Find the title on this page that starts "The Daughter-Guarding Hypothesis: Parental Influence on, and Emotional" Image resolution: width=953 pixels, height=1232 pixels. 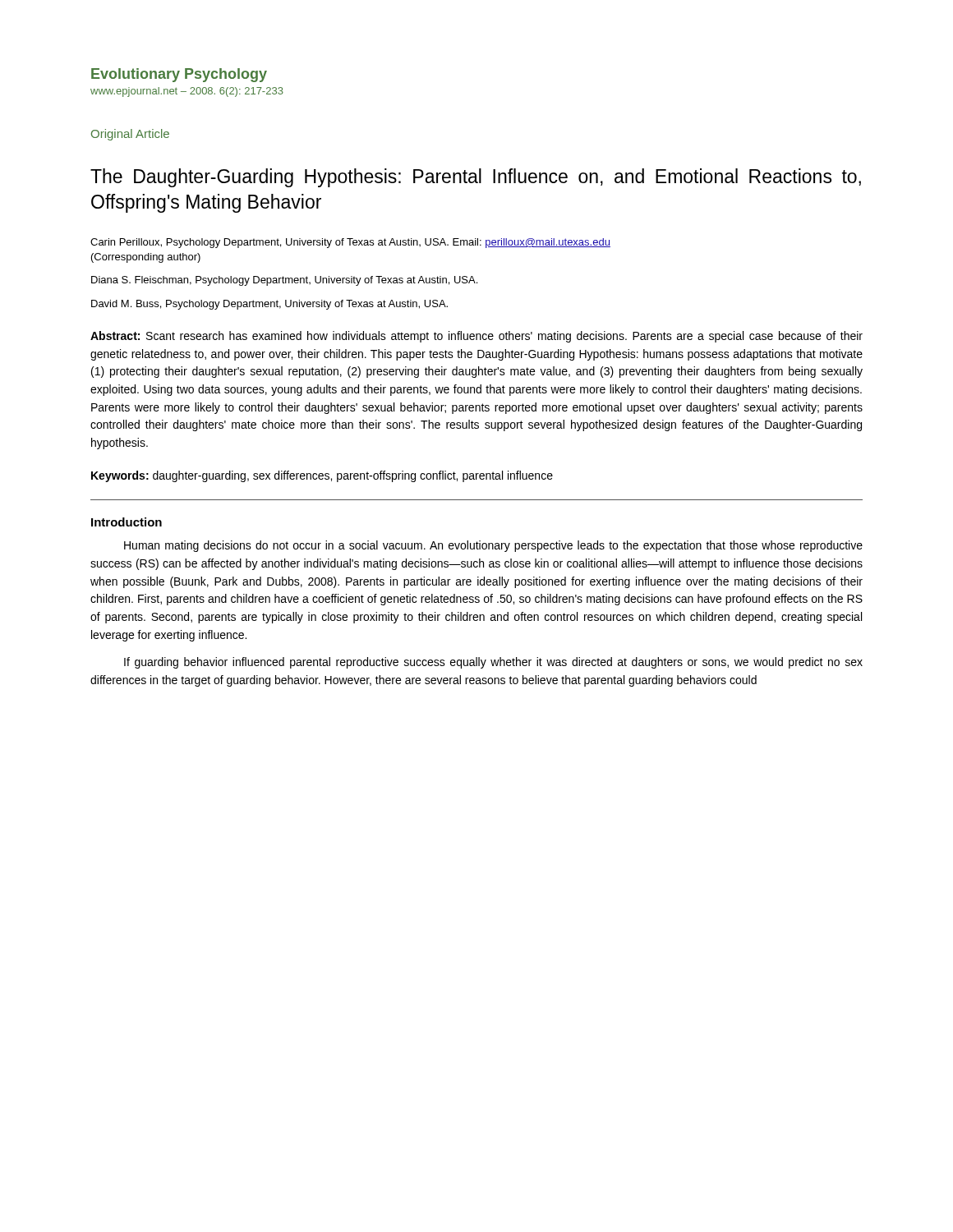coord(476,190)
